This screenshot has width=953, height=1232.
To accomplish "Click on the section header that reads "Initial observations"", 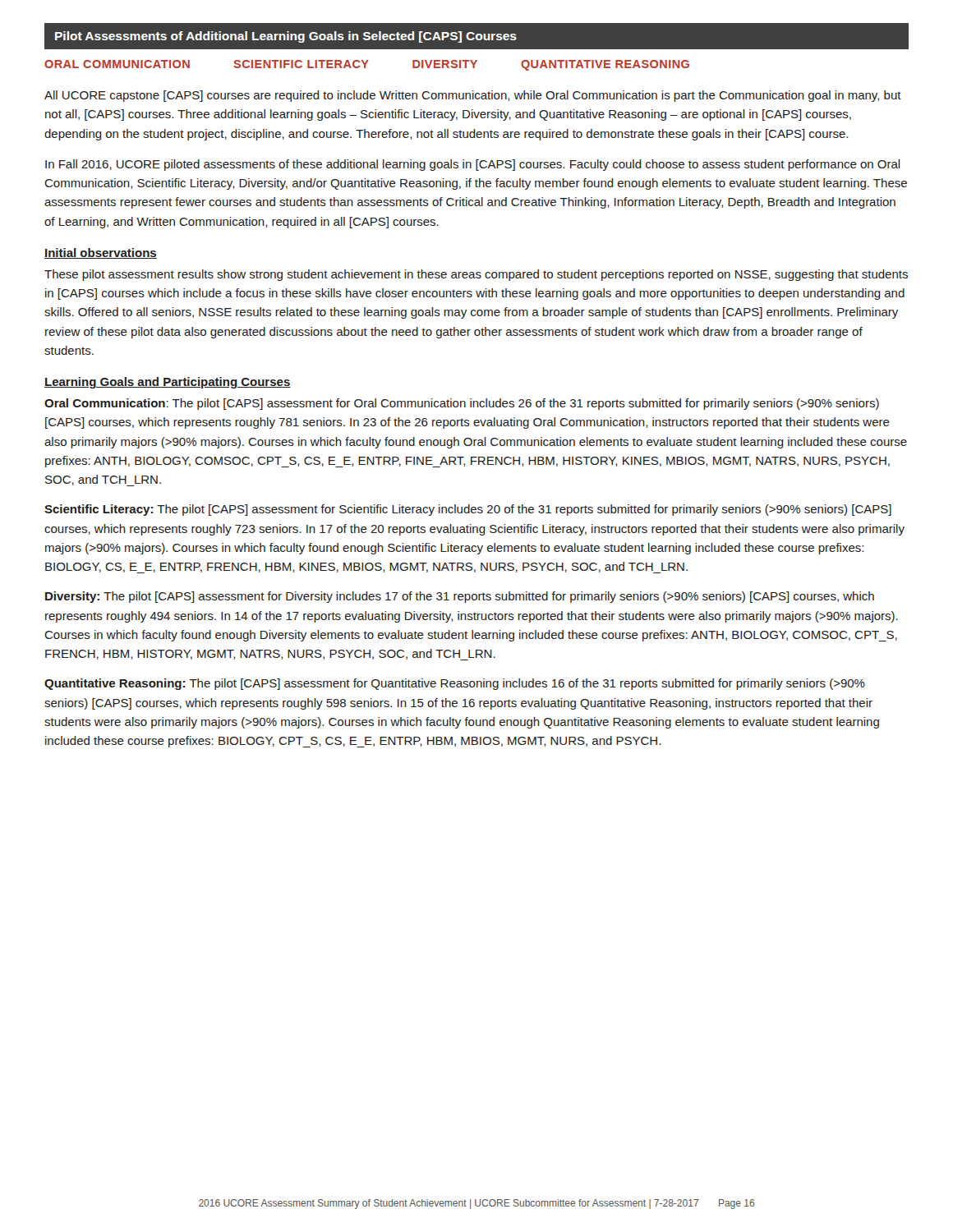I will pyautogui.click(x=101, y=252).
